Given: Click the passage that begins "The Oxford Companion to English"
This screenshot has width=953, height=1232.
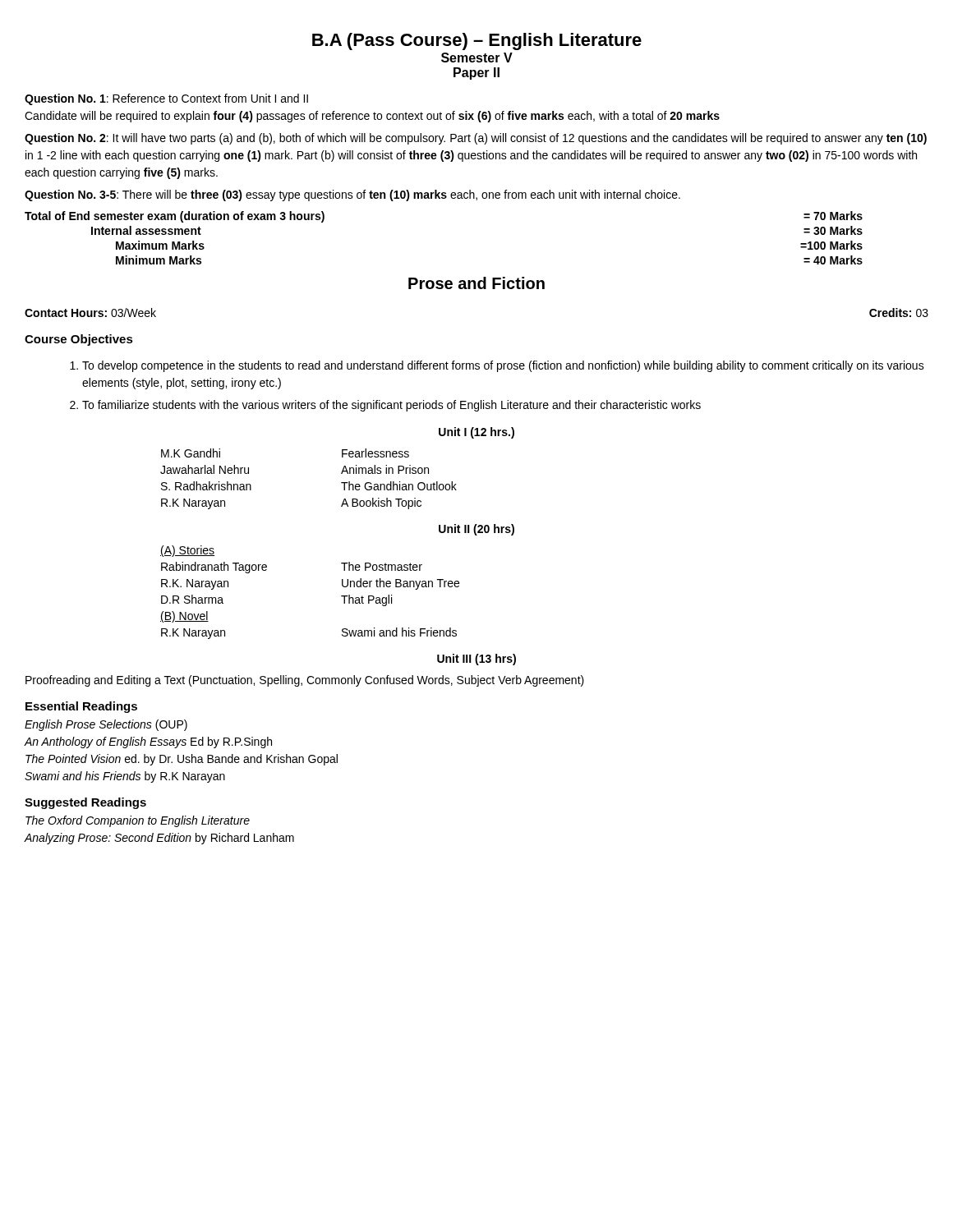Looking at the screenshot, I should point(160,829).
